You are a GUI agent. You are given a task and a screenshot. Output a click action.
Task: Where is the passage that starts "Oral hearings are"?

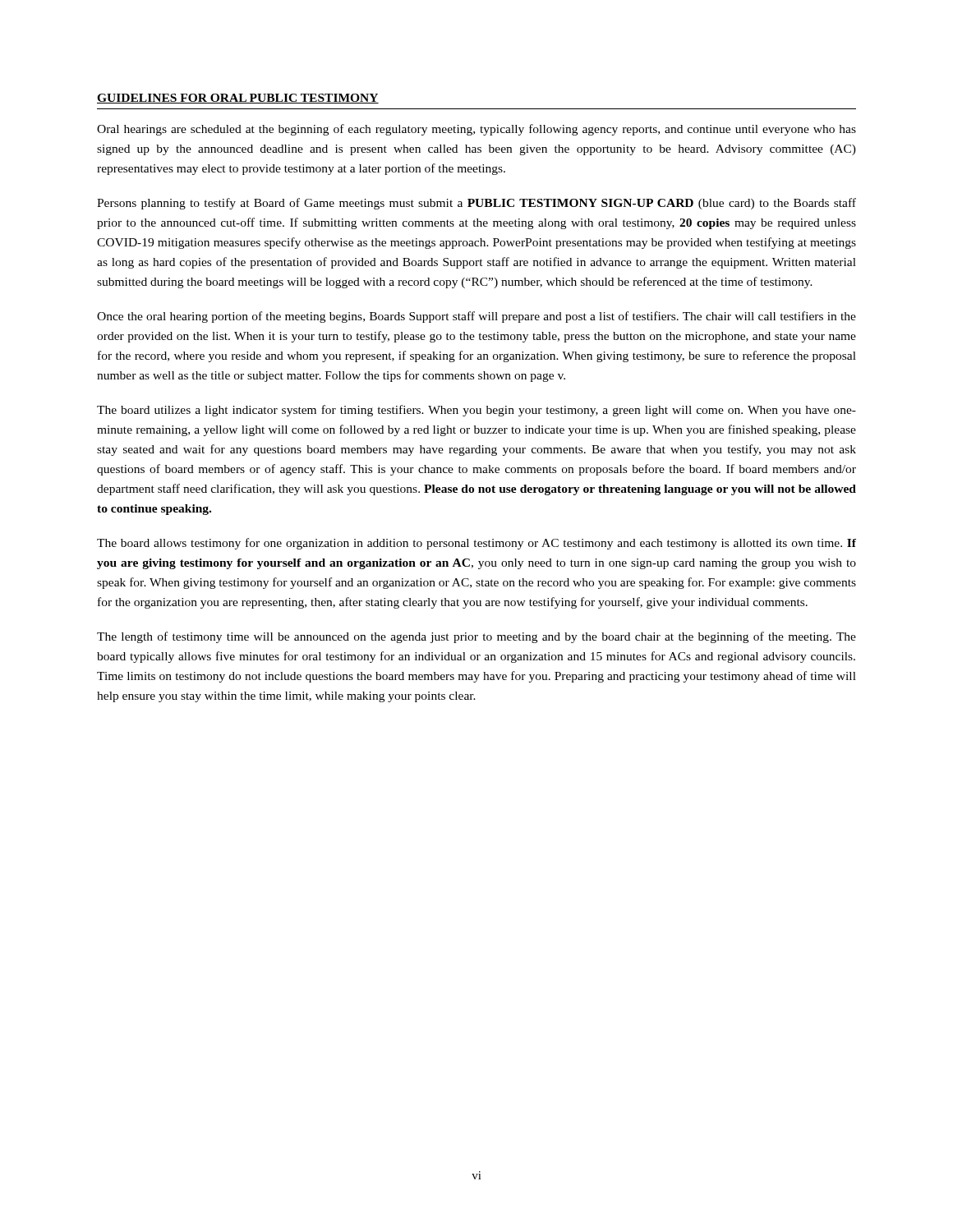pyautogui.click(x=476, y=148)
